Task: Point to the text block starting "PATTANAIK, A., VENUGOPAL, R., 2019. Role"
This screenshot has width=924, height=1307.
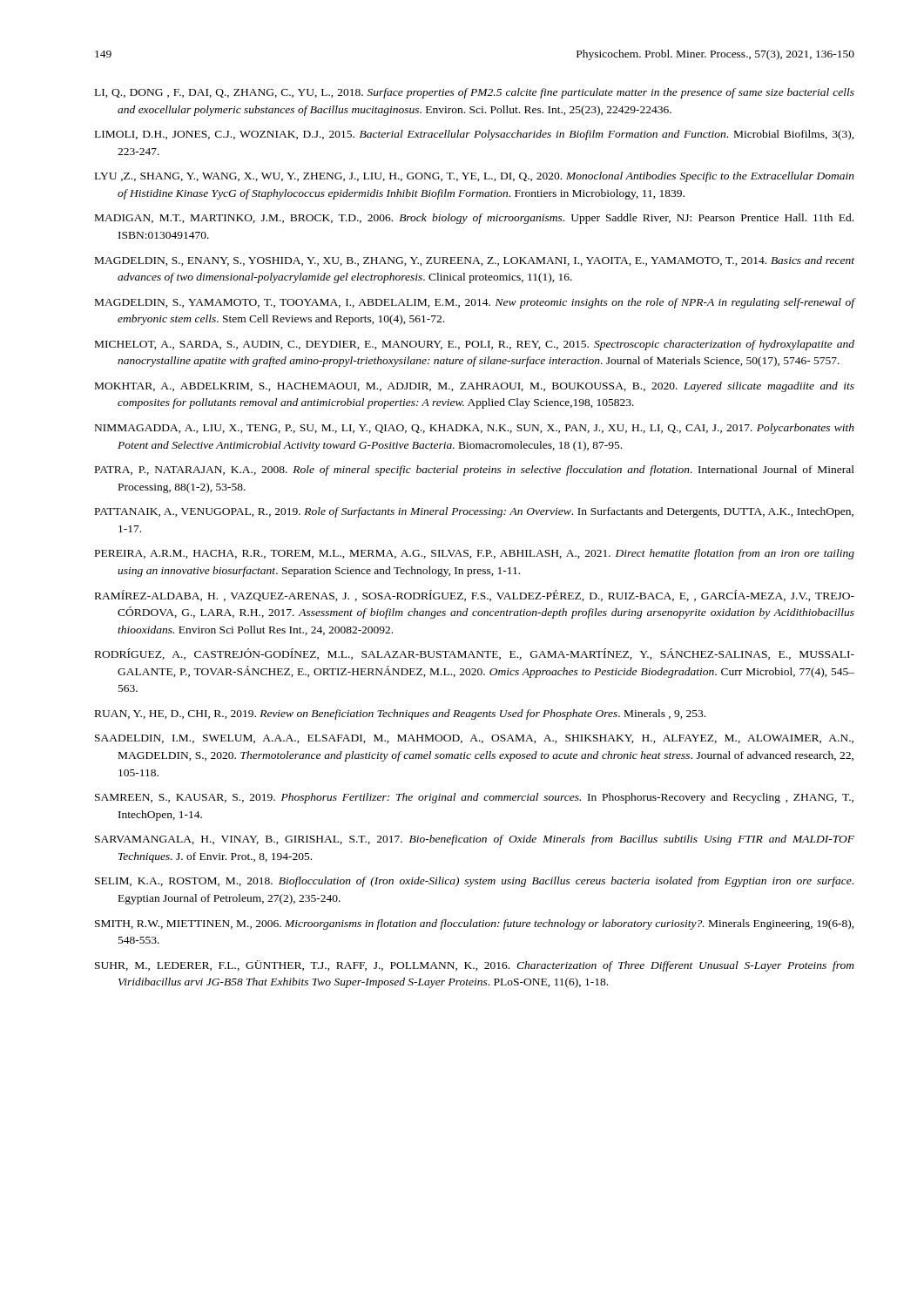Action: (x=474, y=520)
